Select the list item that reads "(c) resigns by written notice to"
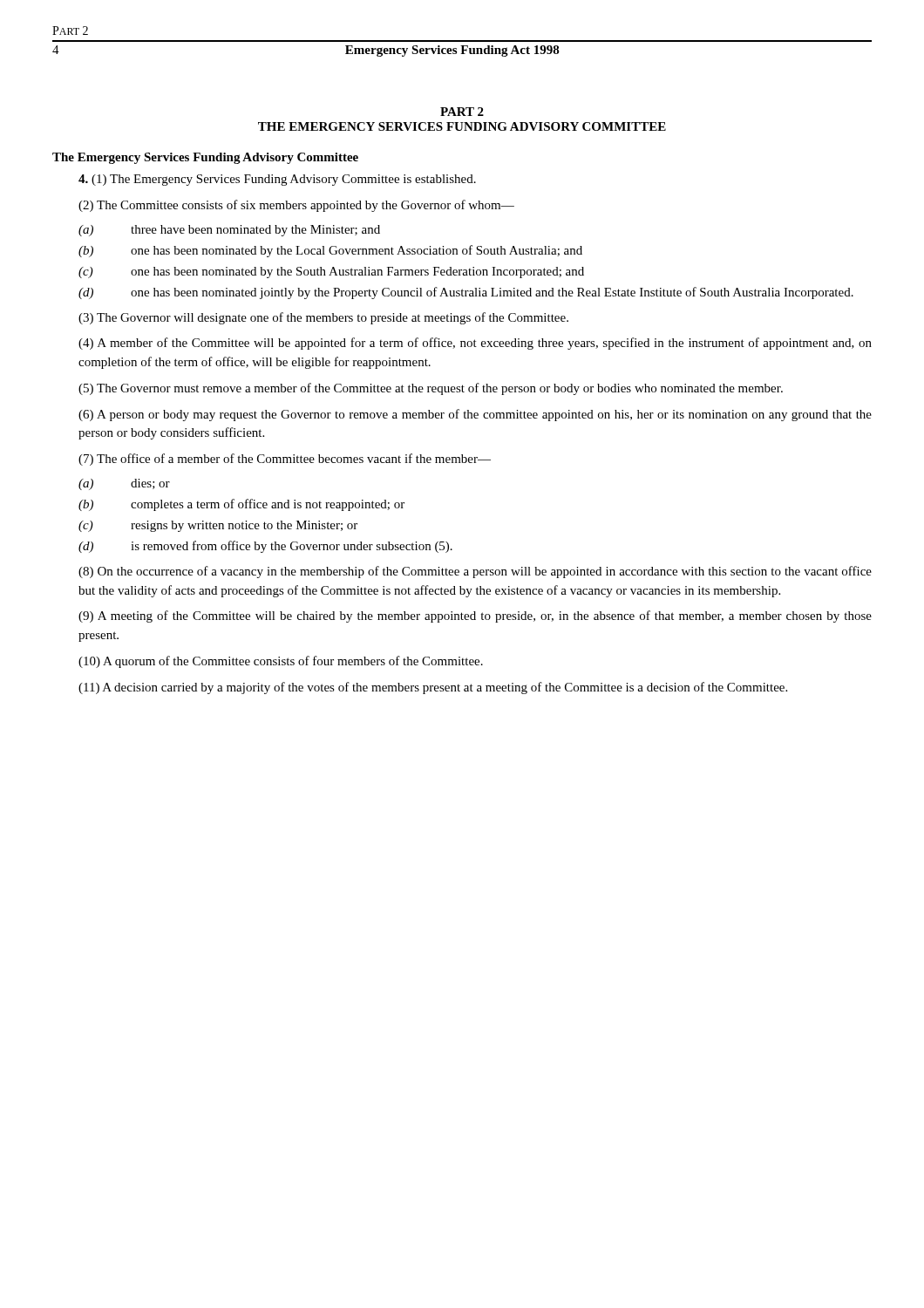 [218, 526]
